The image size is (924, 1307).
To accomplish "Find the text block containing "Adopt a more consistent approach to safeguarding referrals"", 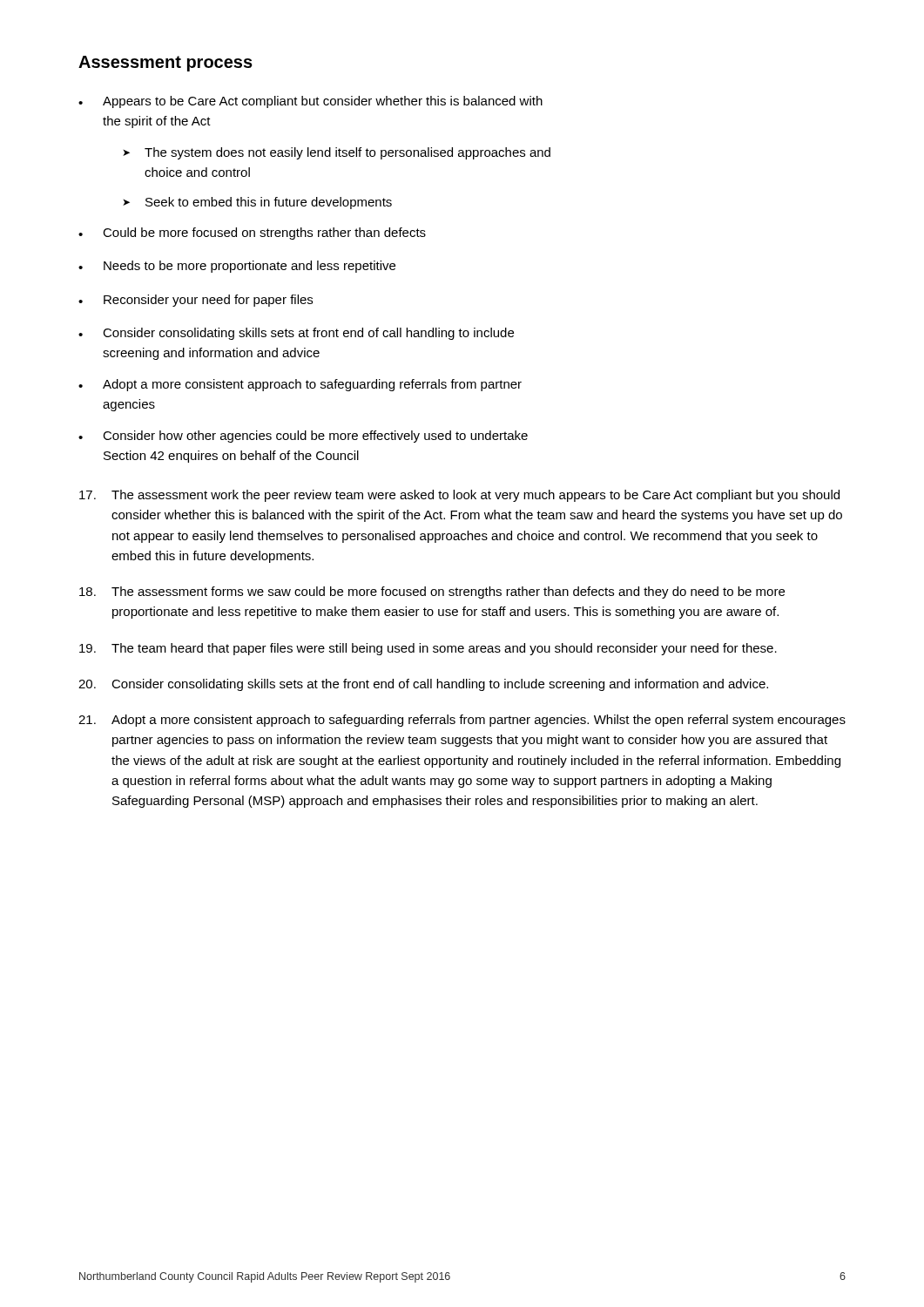I will [462, 760].
